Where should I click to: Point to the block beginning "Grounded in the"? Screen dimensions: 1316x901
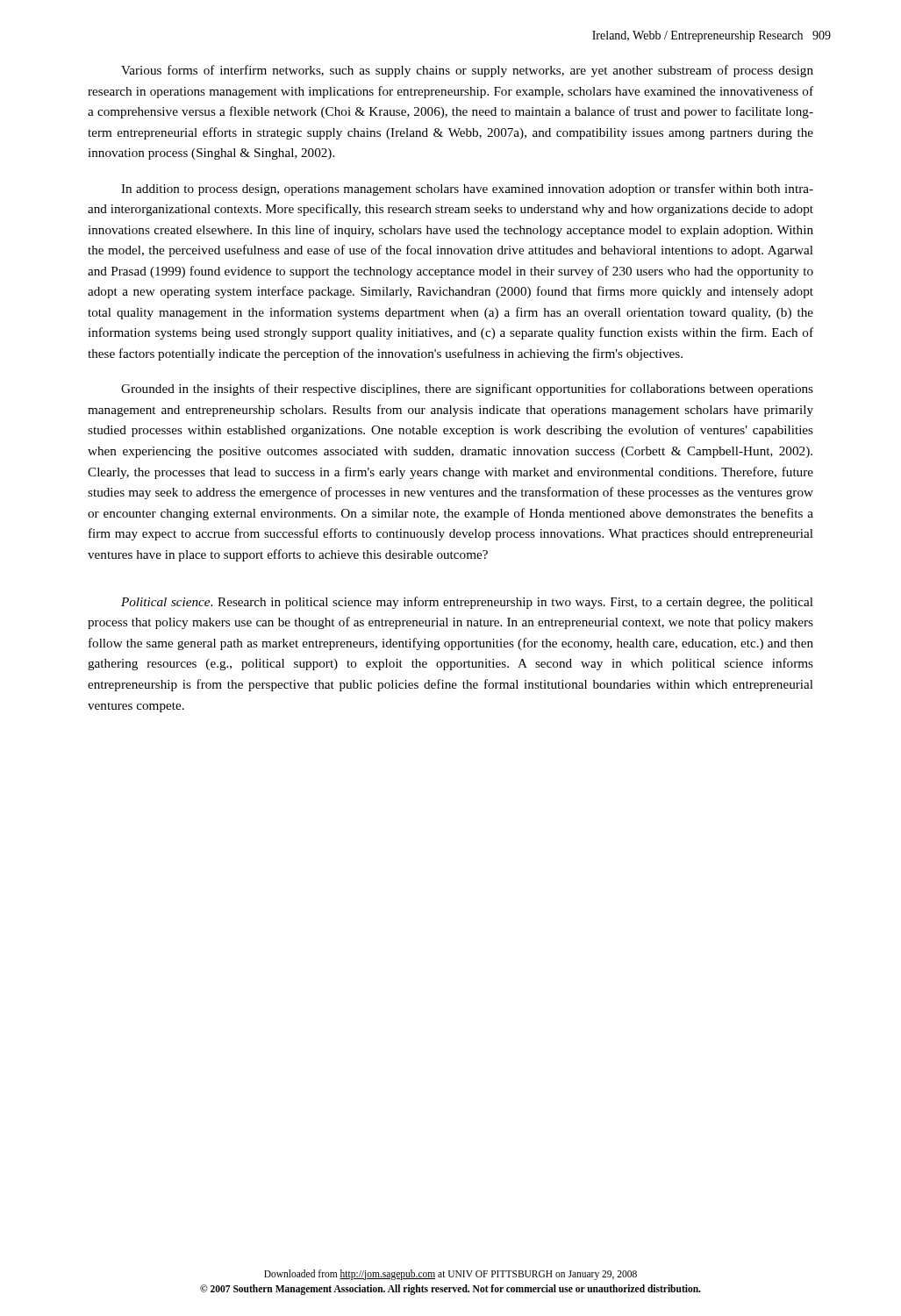(x=450, y=471)
